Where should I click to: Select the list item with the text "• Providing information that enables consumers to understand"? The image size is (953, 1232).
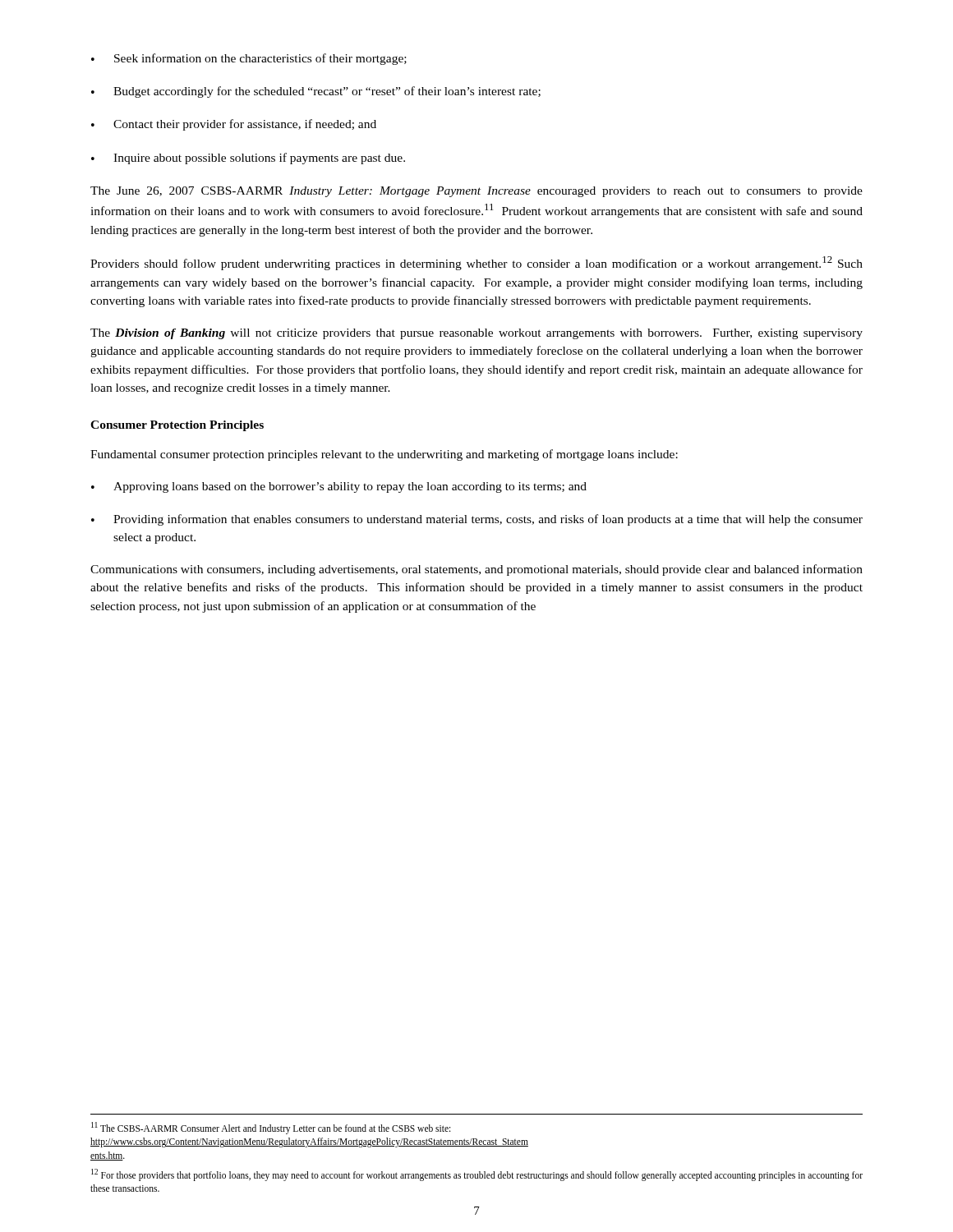coord(476,528)
